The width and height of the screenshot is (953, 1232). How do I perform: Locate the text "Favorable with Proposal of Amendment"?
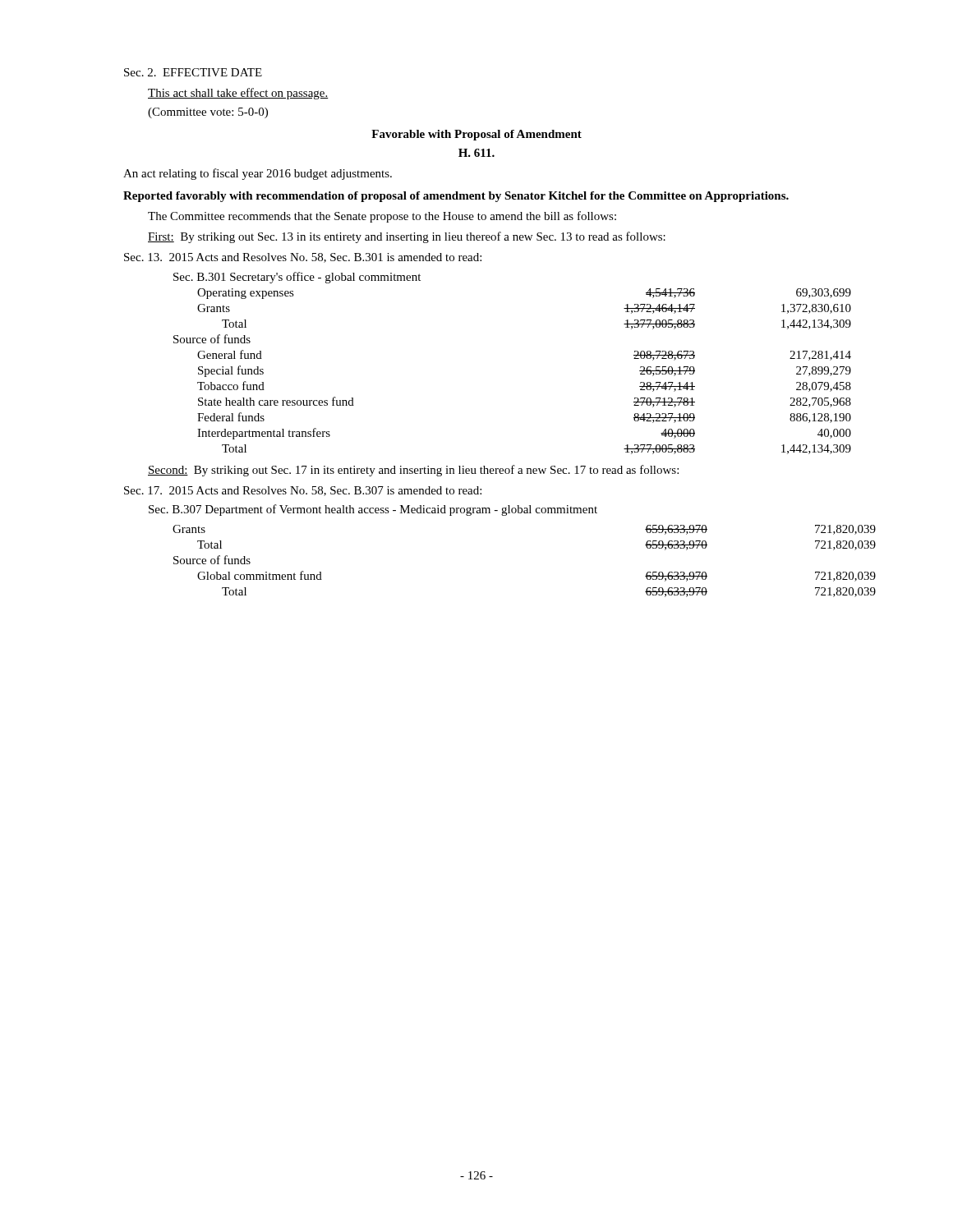tap(476, 134)
